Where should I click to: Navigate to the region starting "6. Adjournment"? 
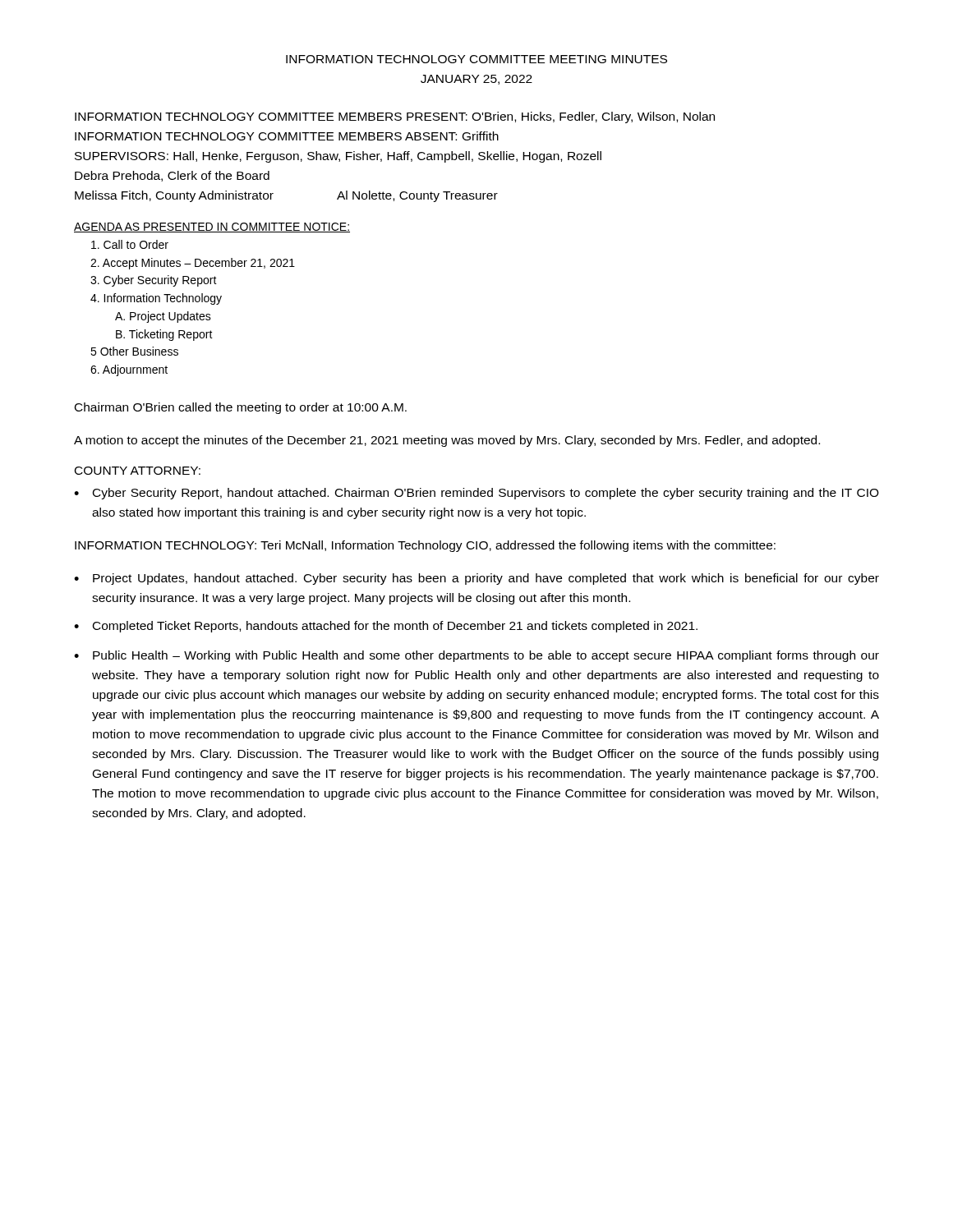point(129,370)
